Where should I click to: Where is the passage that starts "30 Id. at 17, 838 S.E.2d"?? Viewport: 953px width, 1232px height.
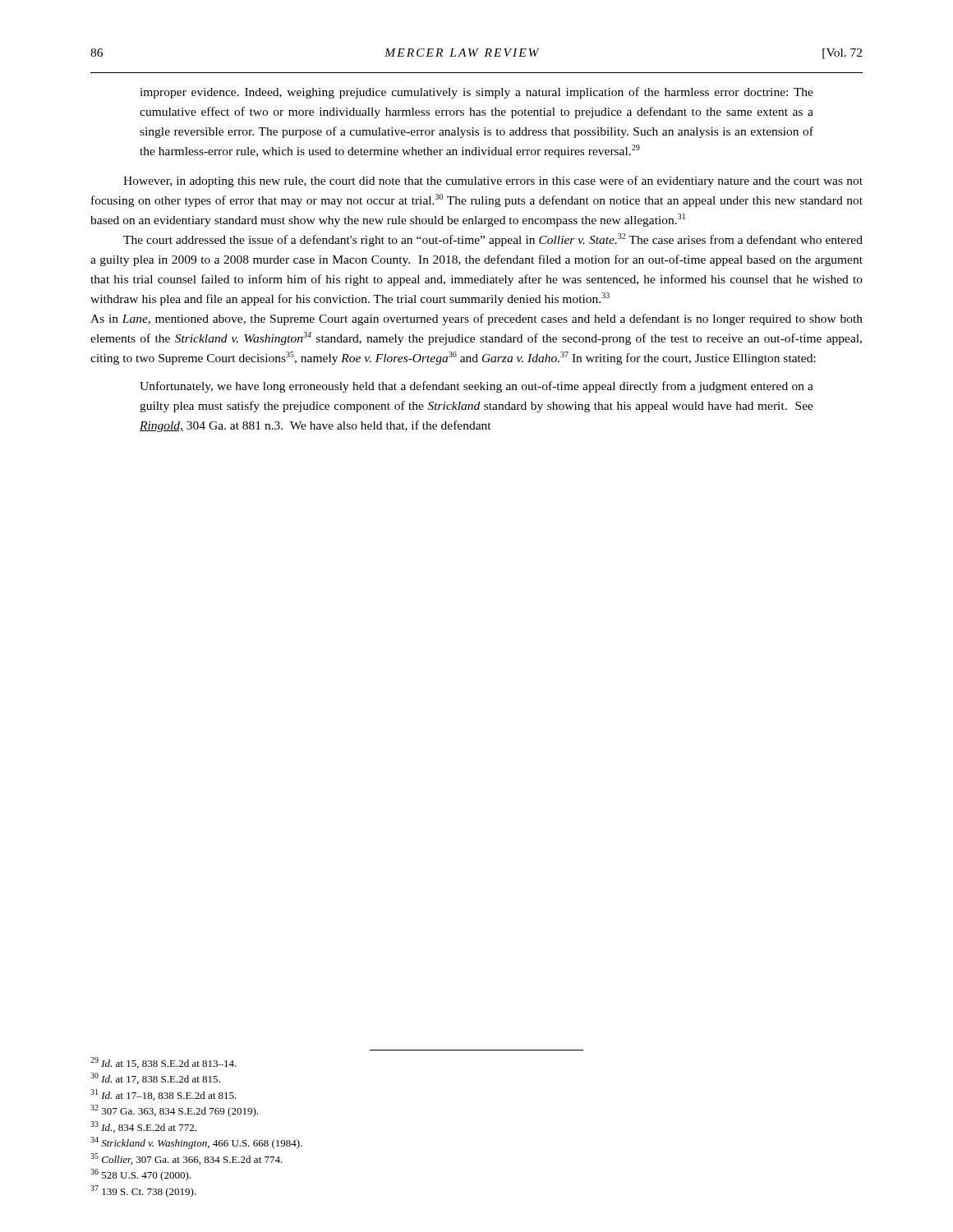156,1078
